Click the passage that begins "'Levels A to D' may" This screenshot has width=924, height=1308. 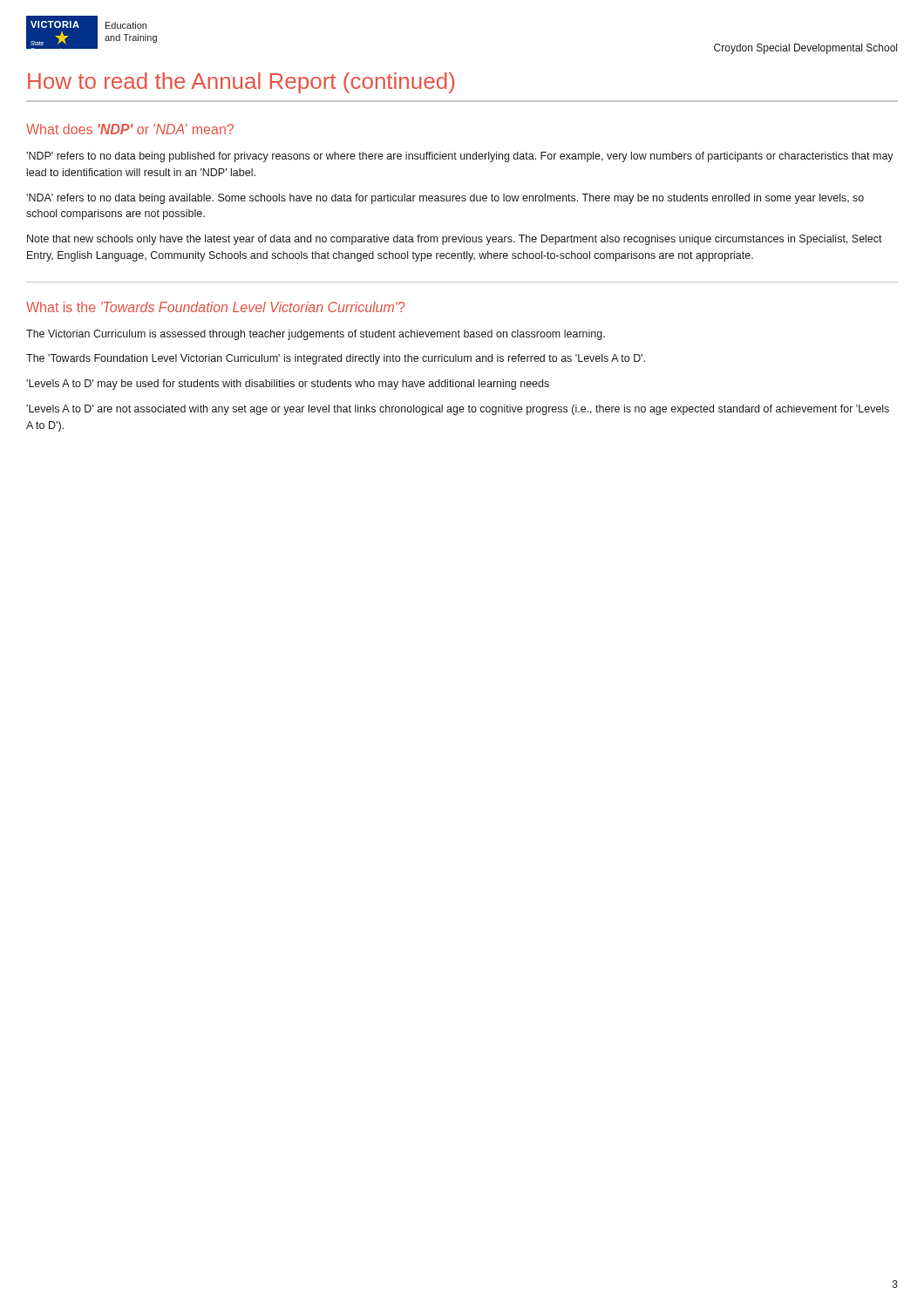(x=288, y=384)
